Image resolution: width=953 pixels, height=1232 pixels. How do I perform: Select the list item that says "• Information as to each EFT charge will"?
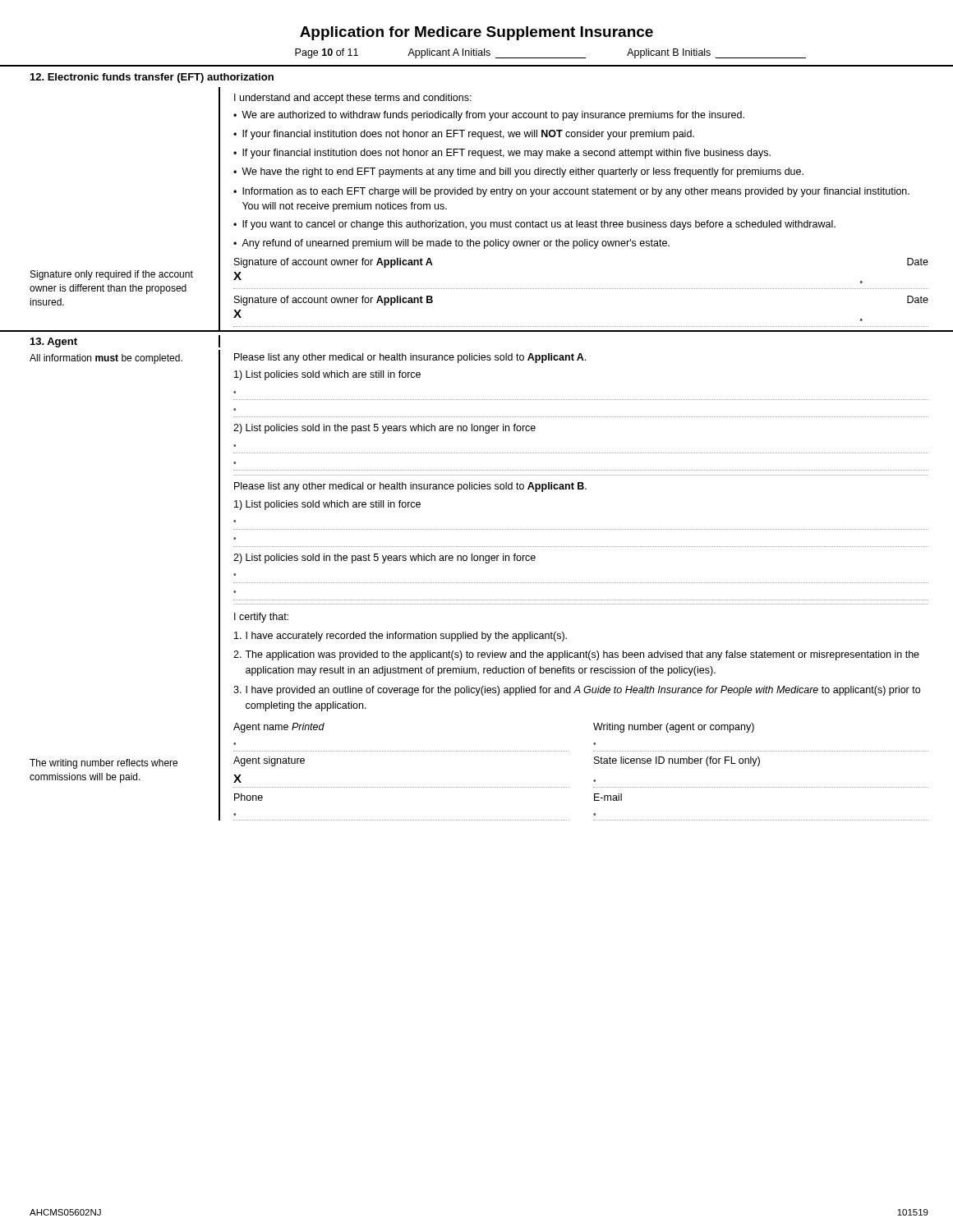point(581,198)
